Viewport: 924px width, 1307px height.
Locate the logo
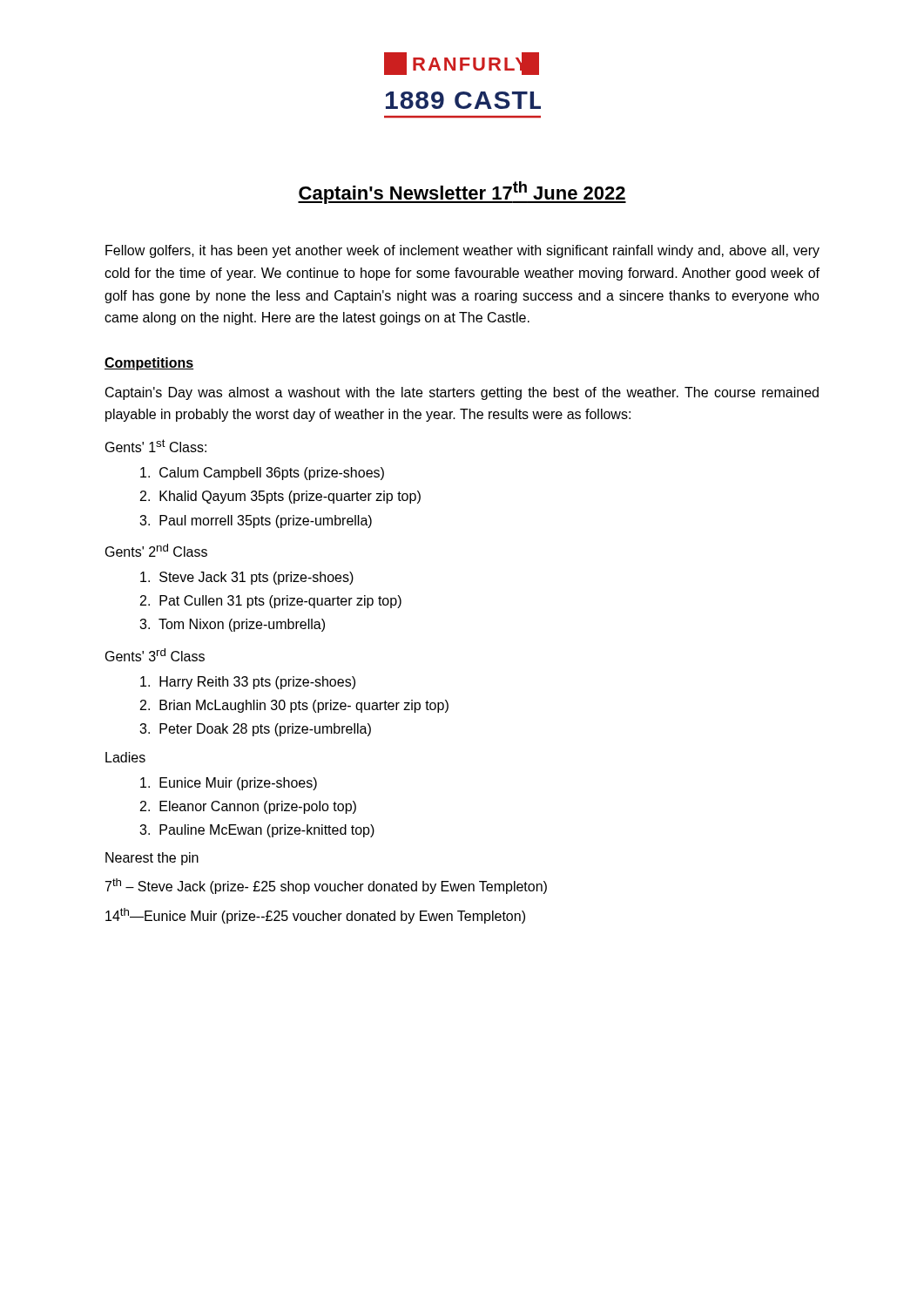pos(462,102)
